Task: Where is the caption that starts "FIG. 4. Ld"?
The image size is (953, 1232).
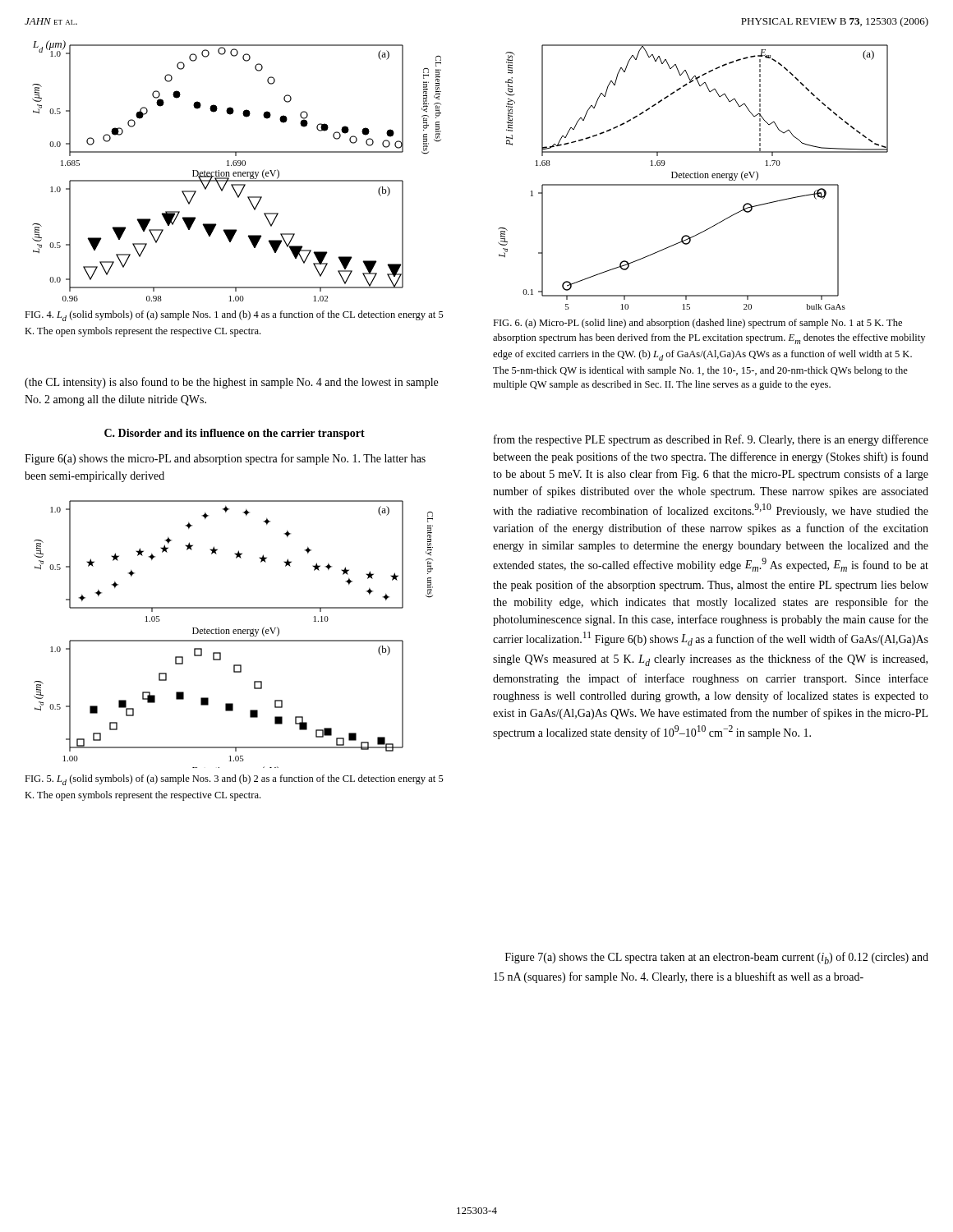Action: (x=234, y=323)
